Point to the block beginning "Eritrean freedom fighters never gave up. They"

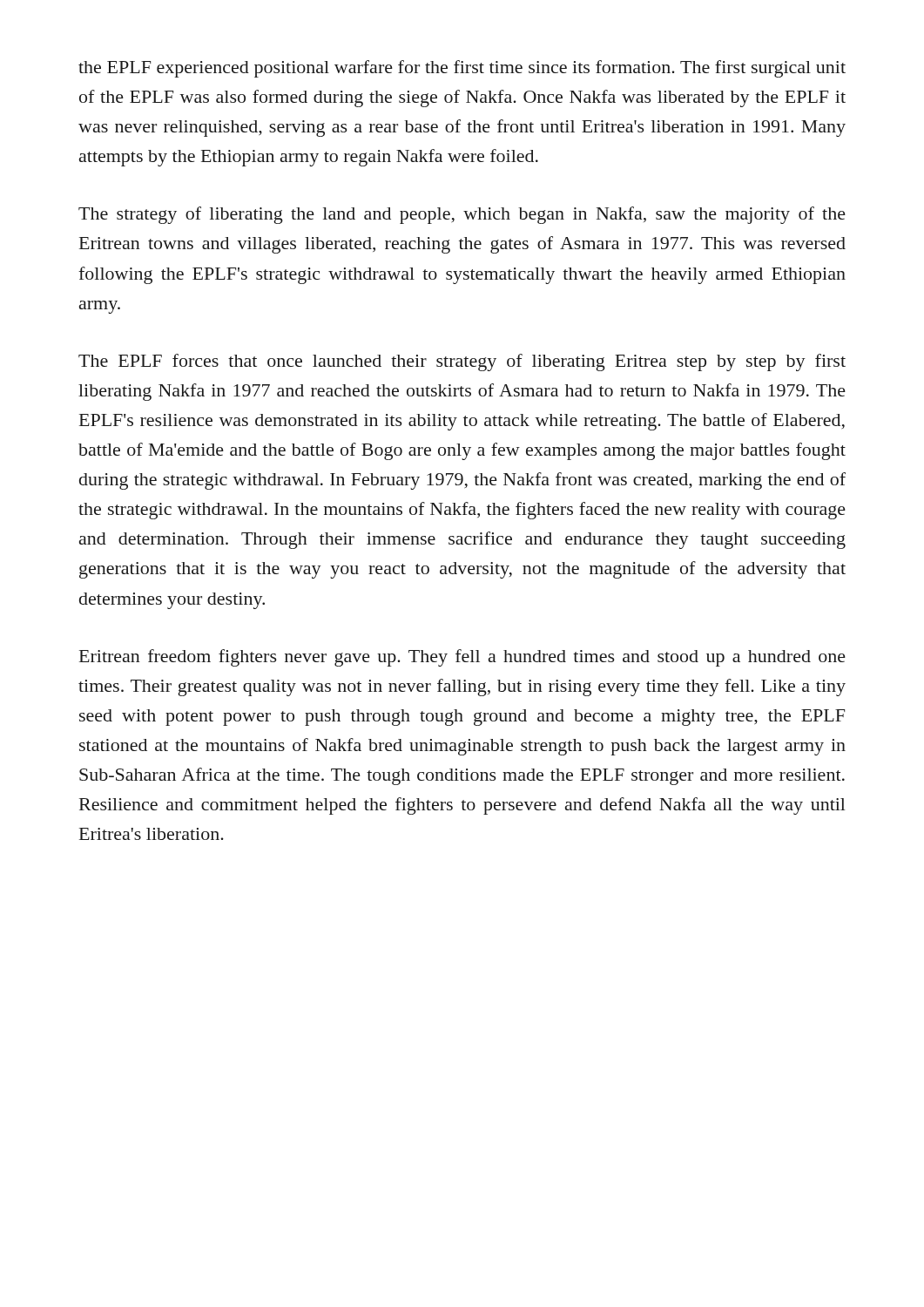pos(462,744)
